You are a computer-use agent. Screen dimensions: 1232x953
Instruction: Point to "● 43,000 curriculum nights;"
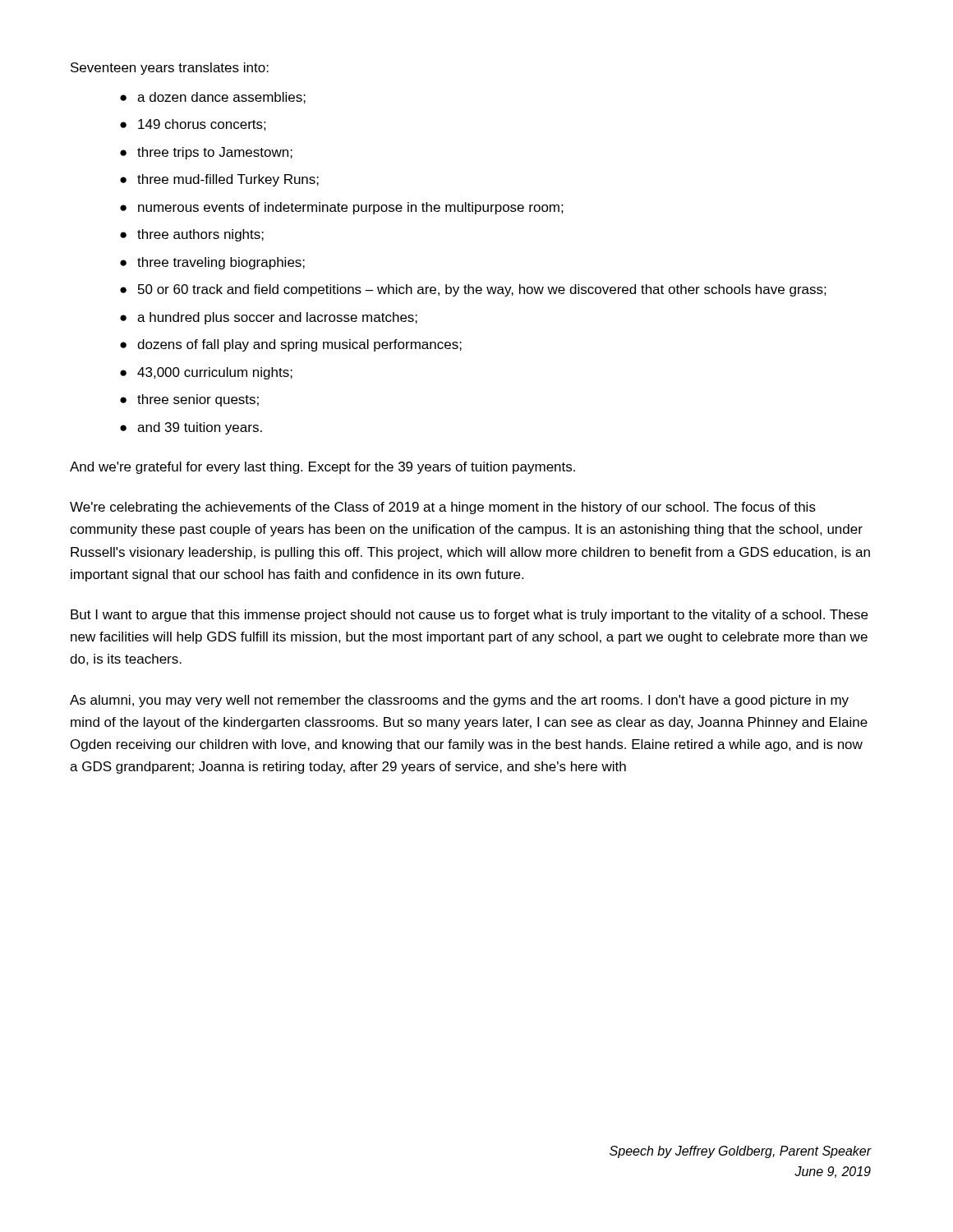[x=206, y=373]
